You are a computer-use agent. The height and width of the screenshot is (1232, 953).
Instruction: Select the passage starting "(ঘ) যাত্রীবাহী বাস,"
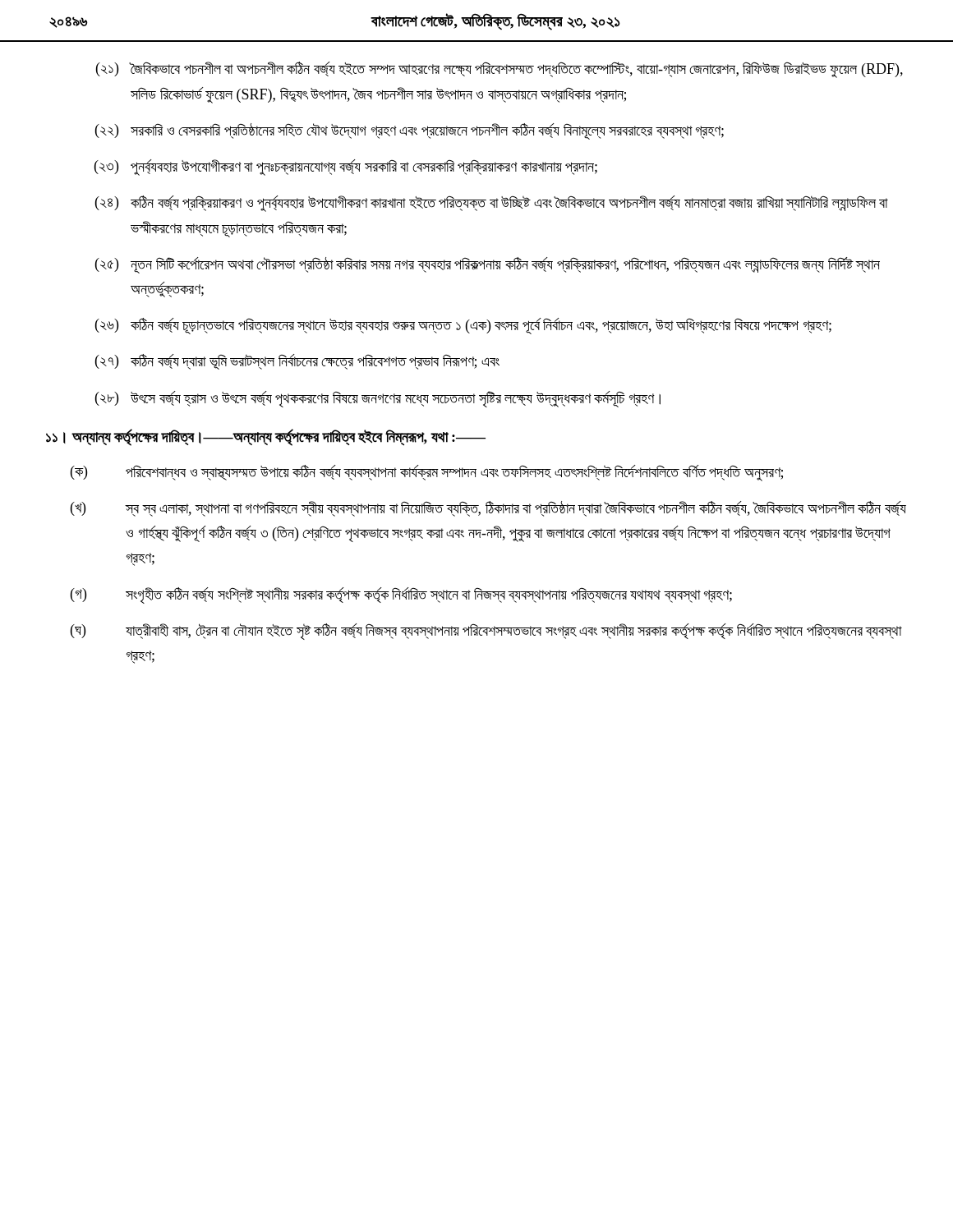click(489, 643)
